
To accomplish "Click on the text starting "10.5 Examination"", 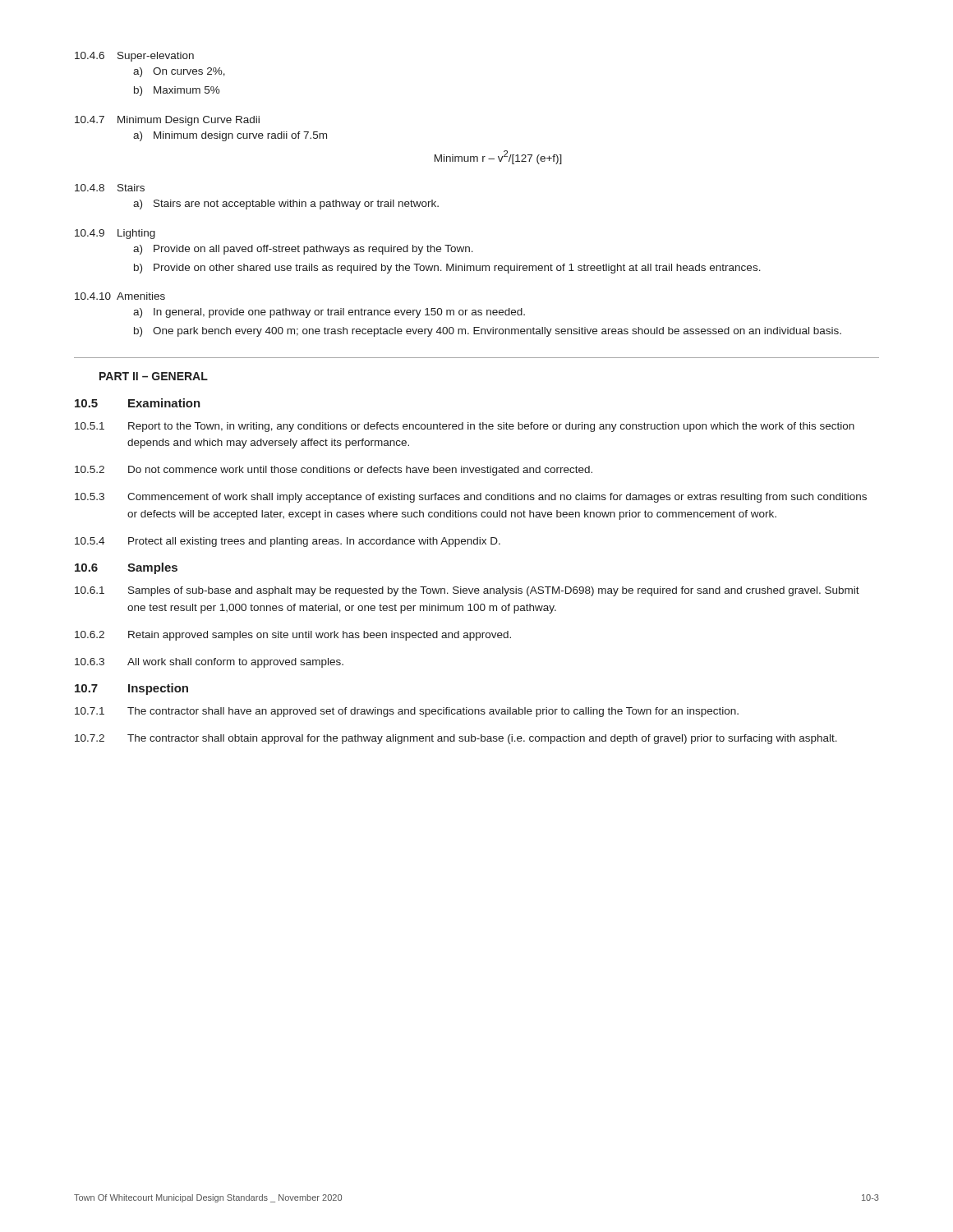I will tap(137, 402).
